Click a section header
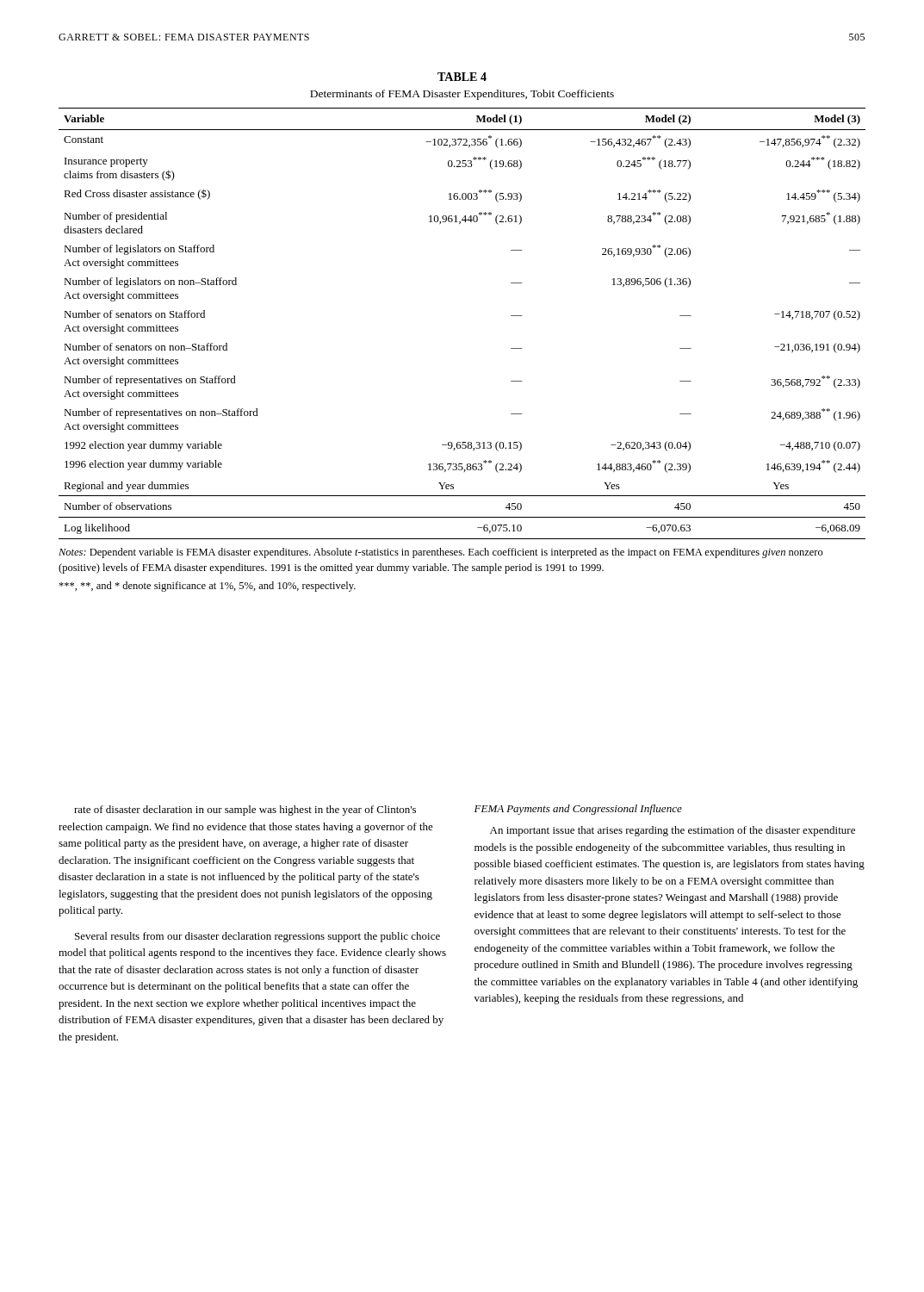The image size is (924, 1292). (x=578, y=808)
